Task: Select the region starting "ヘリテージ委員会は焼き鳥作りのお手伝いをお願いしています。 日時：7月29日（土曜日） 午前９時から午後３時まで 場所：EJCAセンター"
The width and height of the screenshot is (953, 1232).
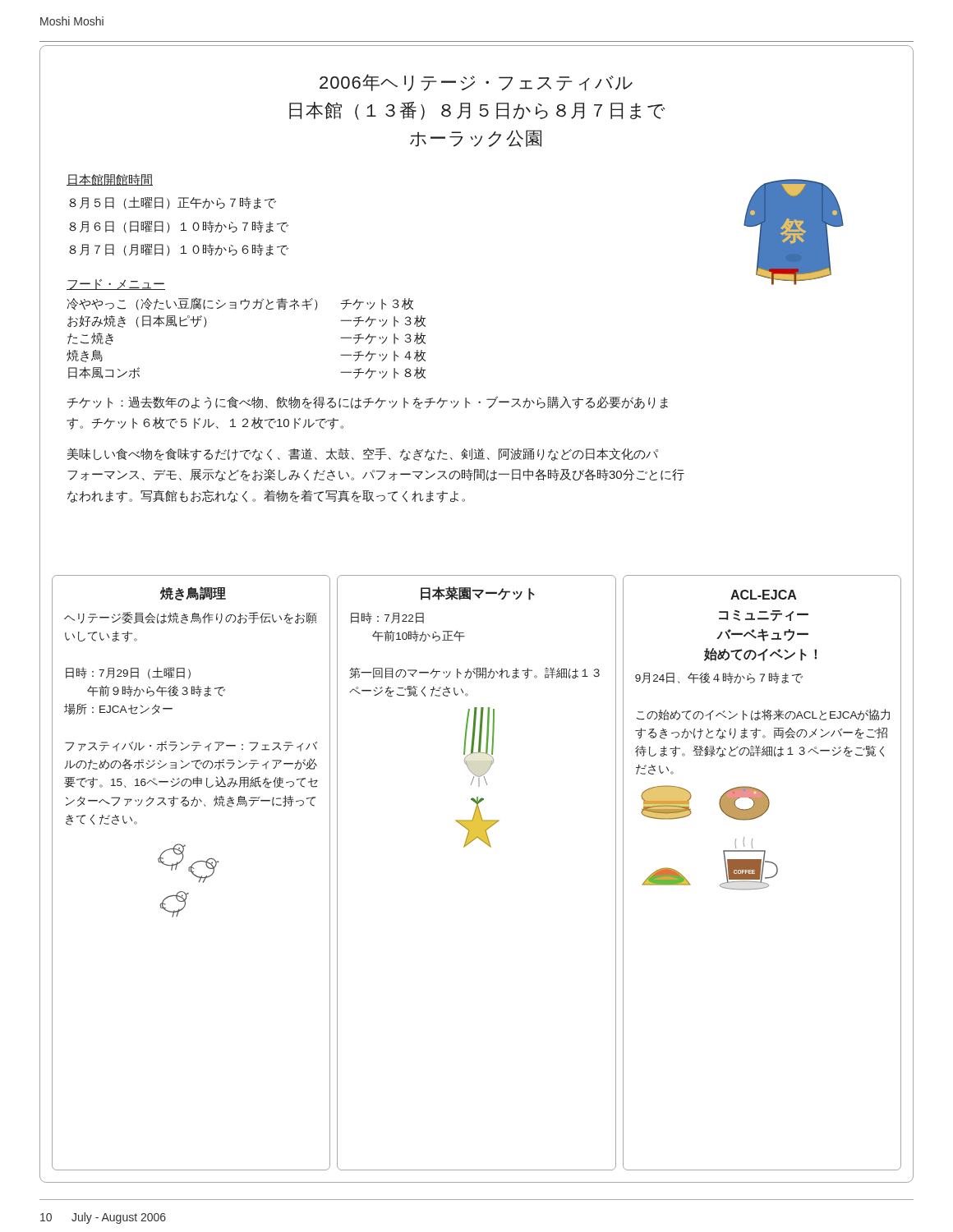Action: tap(191, 618)
